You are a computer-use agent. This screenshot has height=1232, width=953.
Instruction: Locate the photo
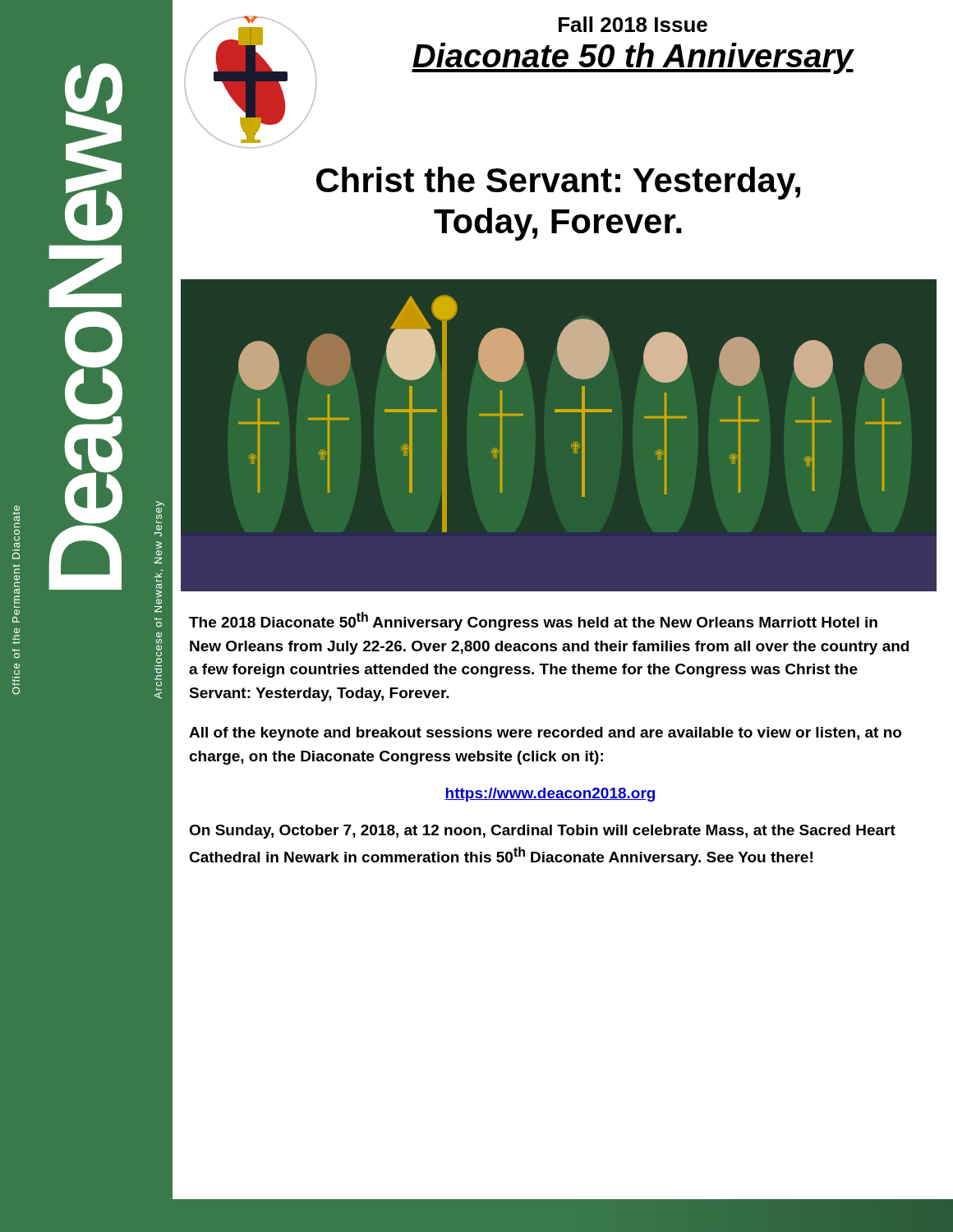point(559,435)
